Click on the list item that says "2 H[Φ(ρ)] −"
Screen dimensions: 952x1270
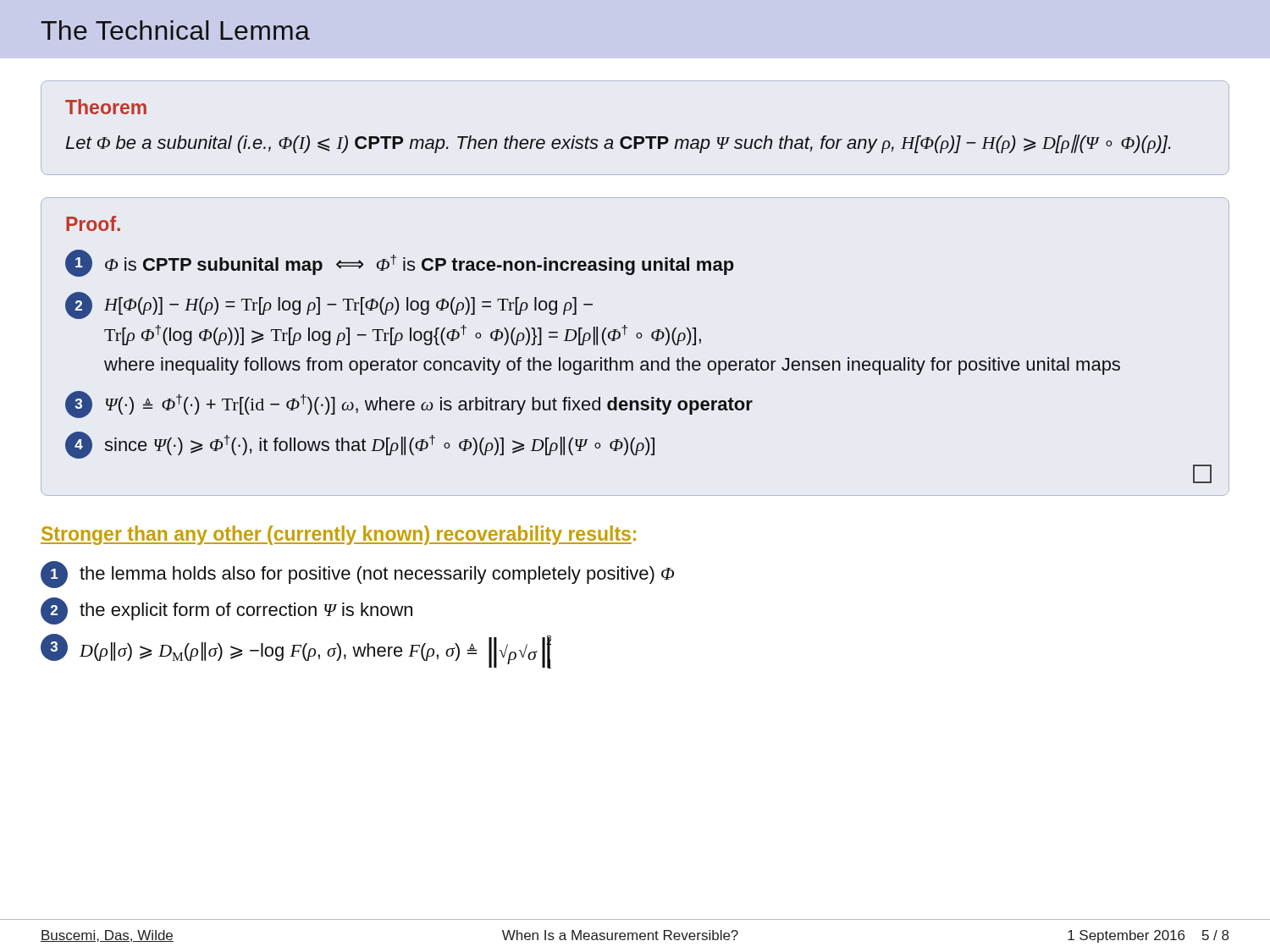(593, 335)
